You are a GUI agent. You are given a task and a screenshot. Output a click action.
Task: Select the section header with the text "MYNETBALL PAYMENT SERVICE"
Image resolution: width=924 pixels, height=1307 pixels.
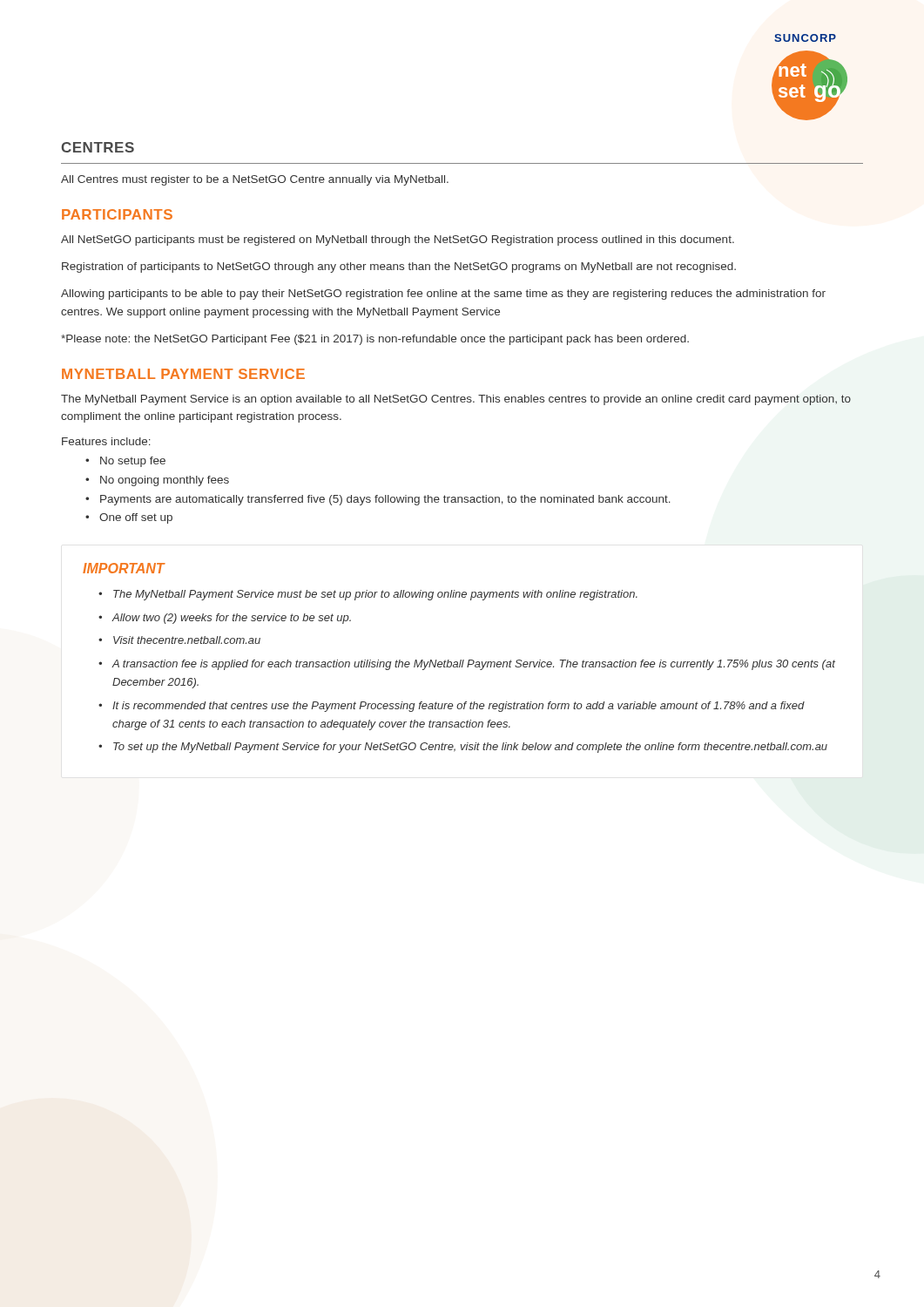tap(183, 374)
